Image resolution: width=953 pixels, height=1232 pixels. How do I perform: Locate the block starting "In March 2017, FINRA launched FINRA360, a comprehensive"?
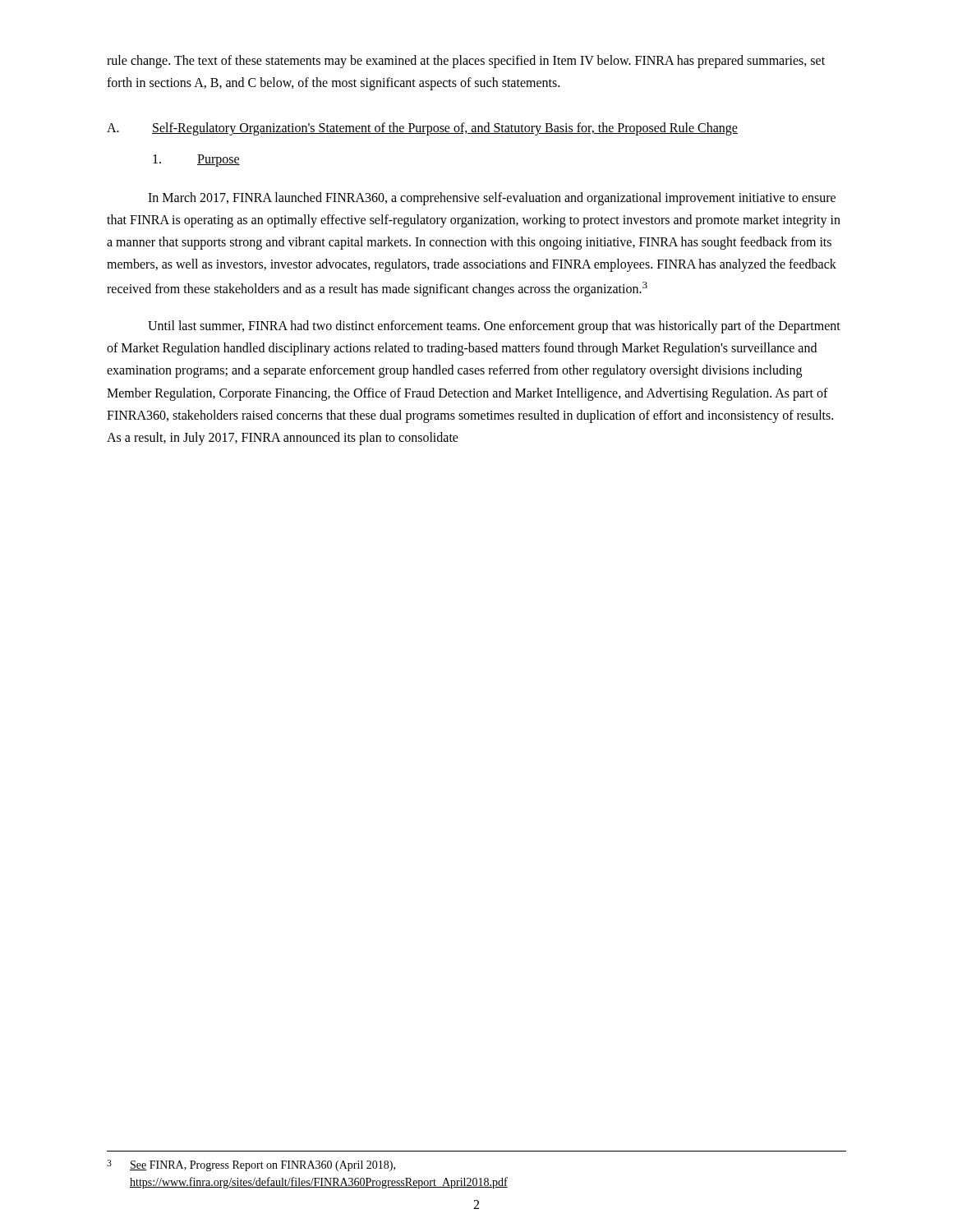[476, 243]
